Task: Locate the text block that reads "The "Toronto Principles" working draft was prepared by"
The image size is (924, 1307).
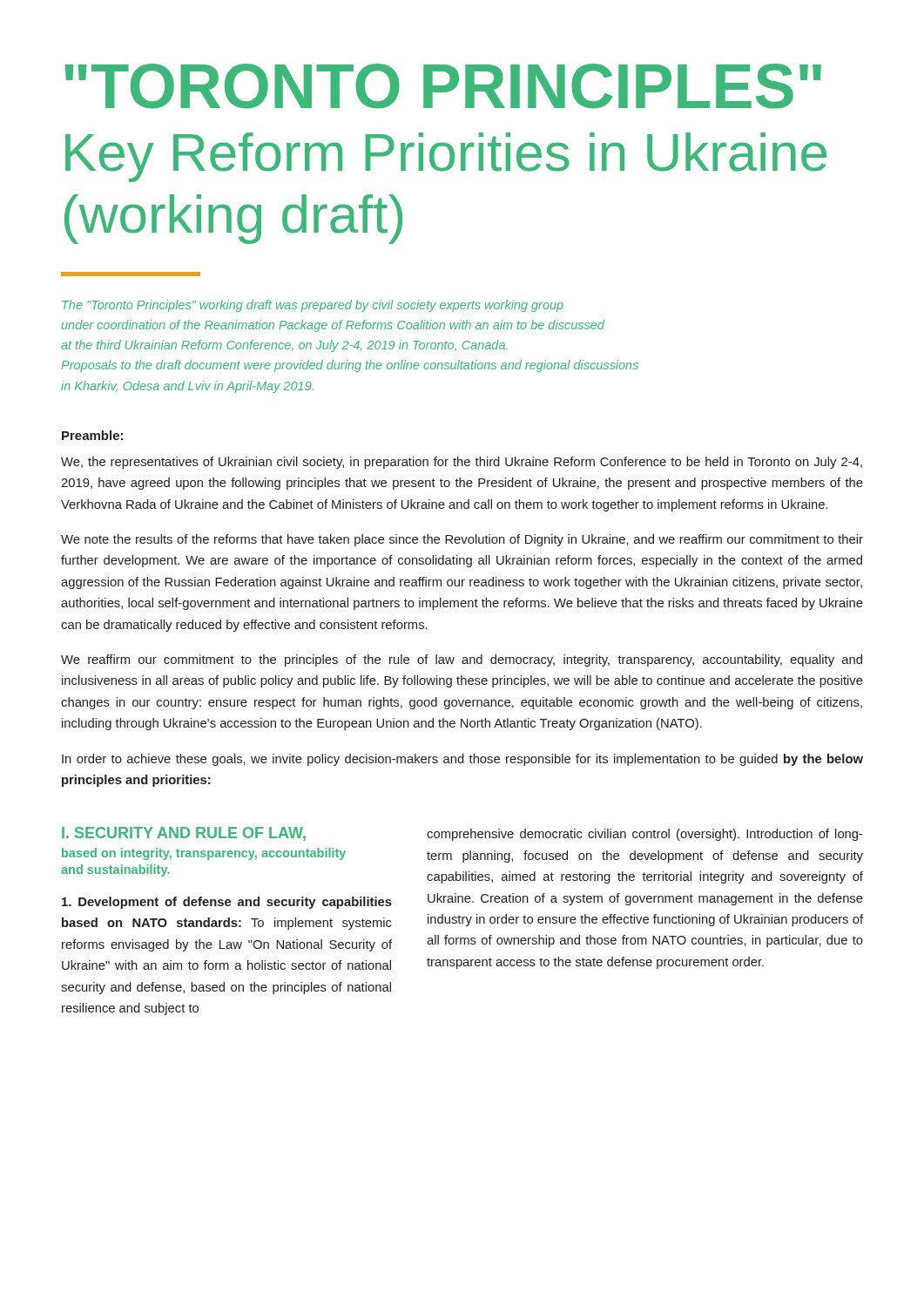Action: (x=350, y=345)
